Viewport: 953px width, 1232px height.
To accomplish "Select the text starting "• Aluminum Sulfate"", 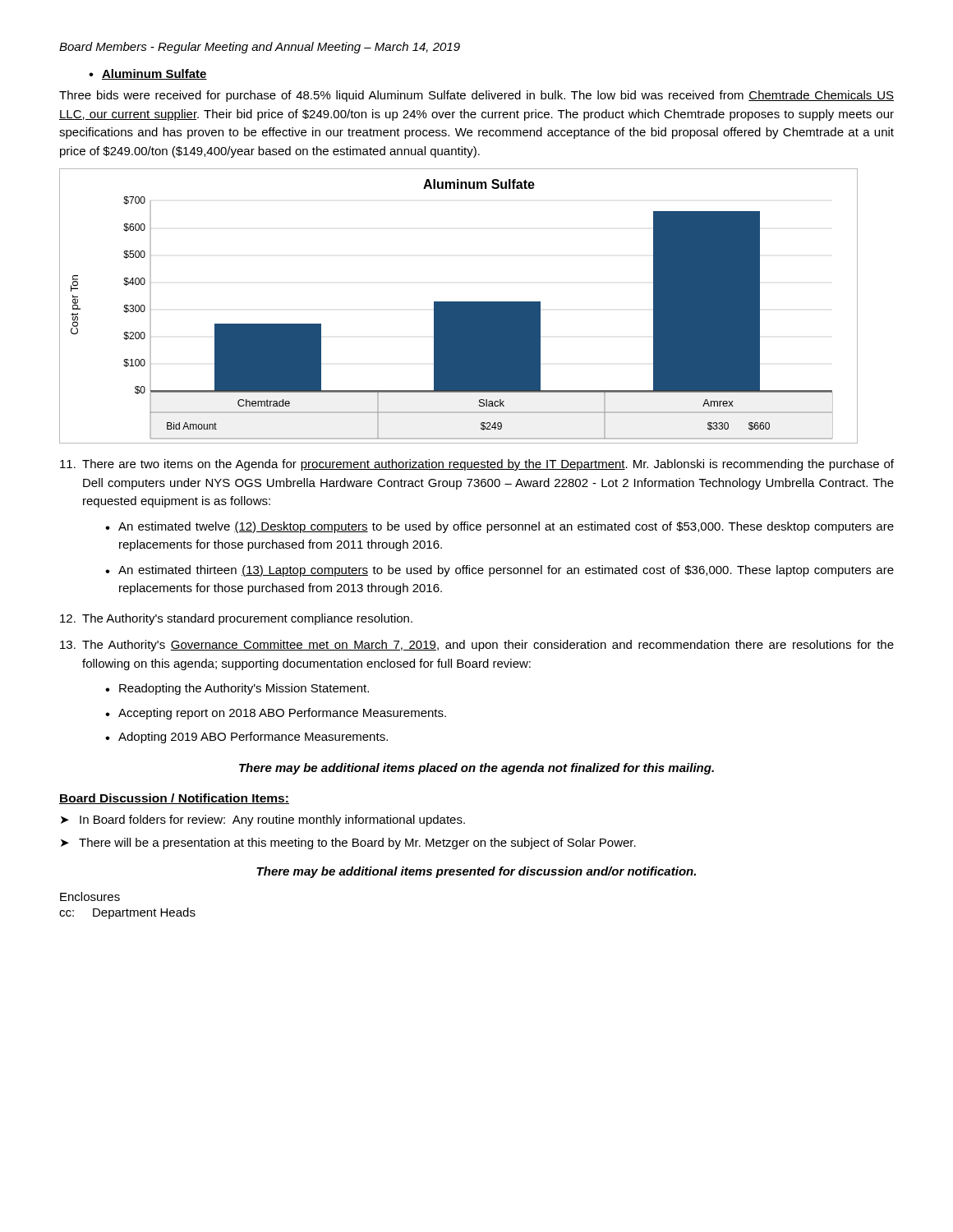I will [x=148, y=75].
